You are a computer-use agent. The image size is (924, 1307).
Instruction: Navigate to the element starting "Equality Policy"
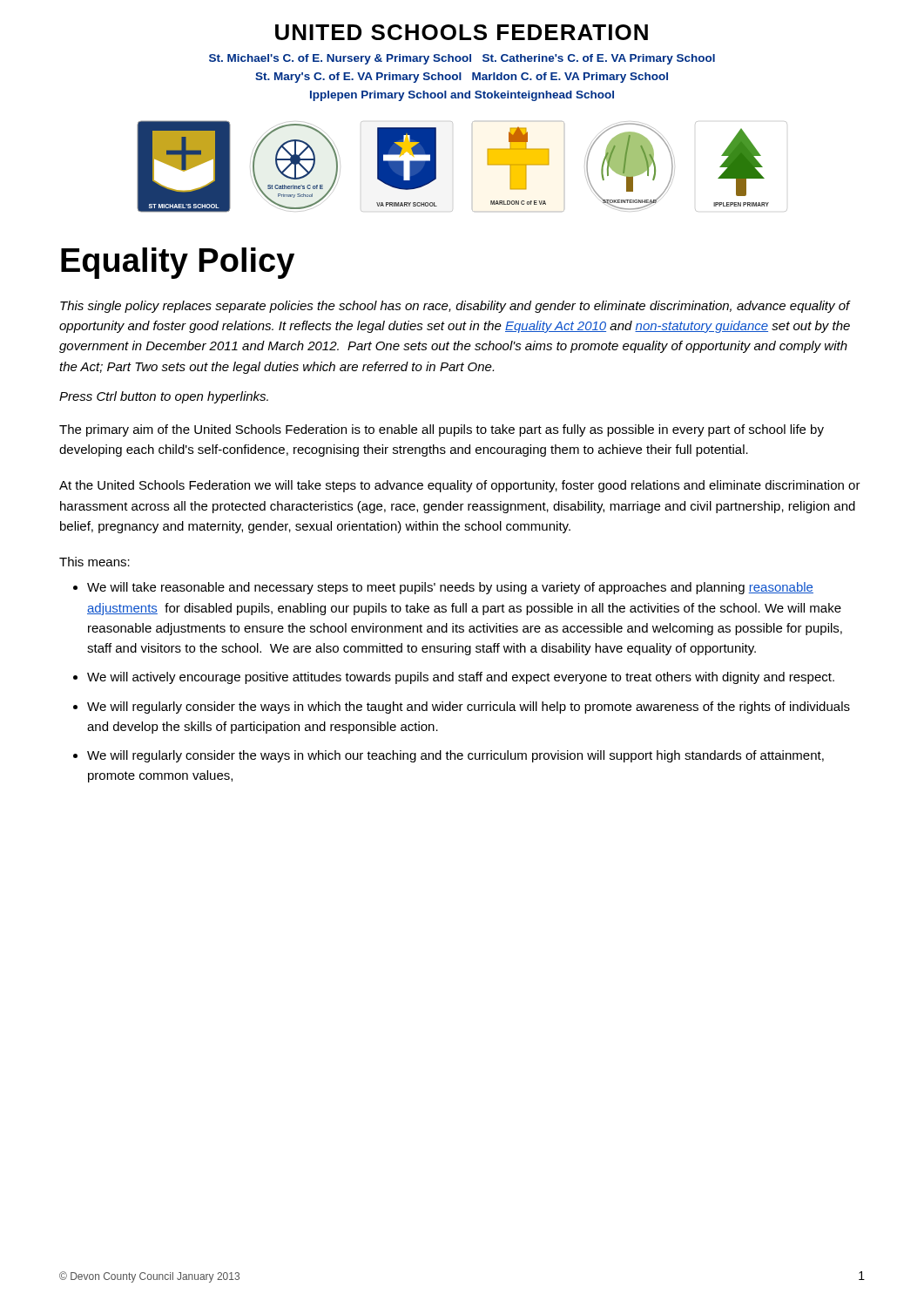177,260
